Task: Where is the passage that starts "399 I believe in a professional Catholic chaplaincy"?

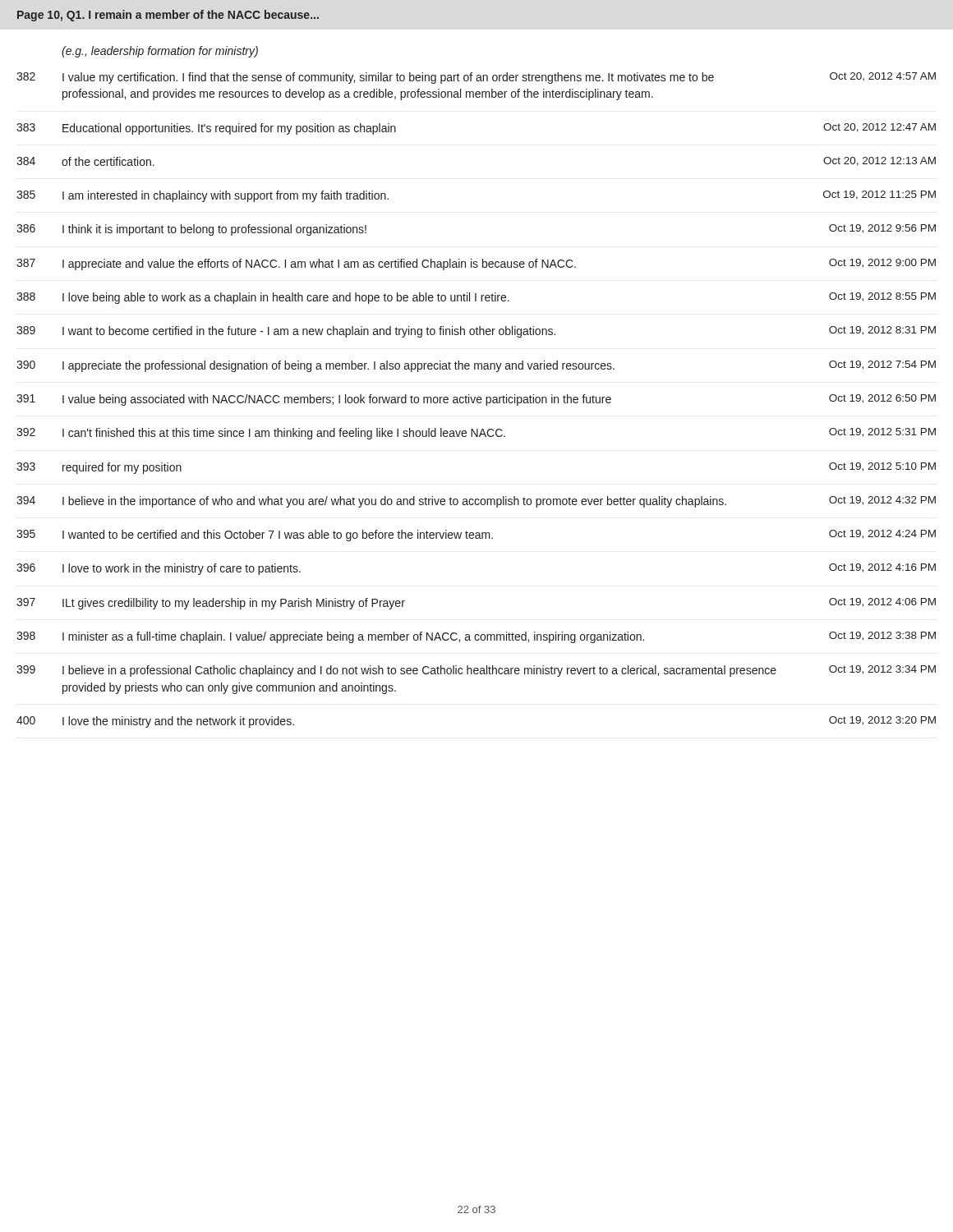Action: click(x=476, y=679)
